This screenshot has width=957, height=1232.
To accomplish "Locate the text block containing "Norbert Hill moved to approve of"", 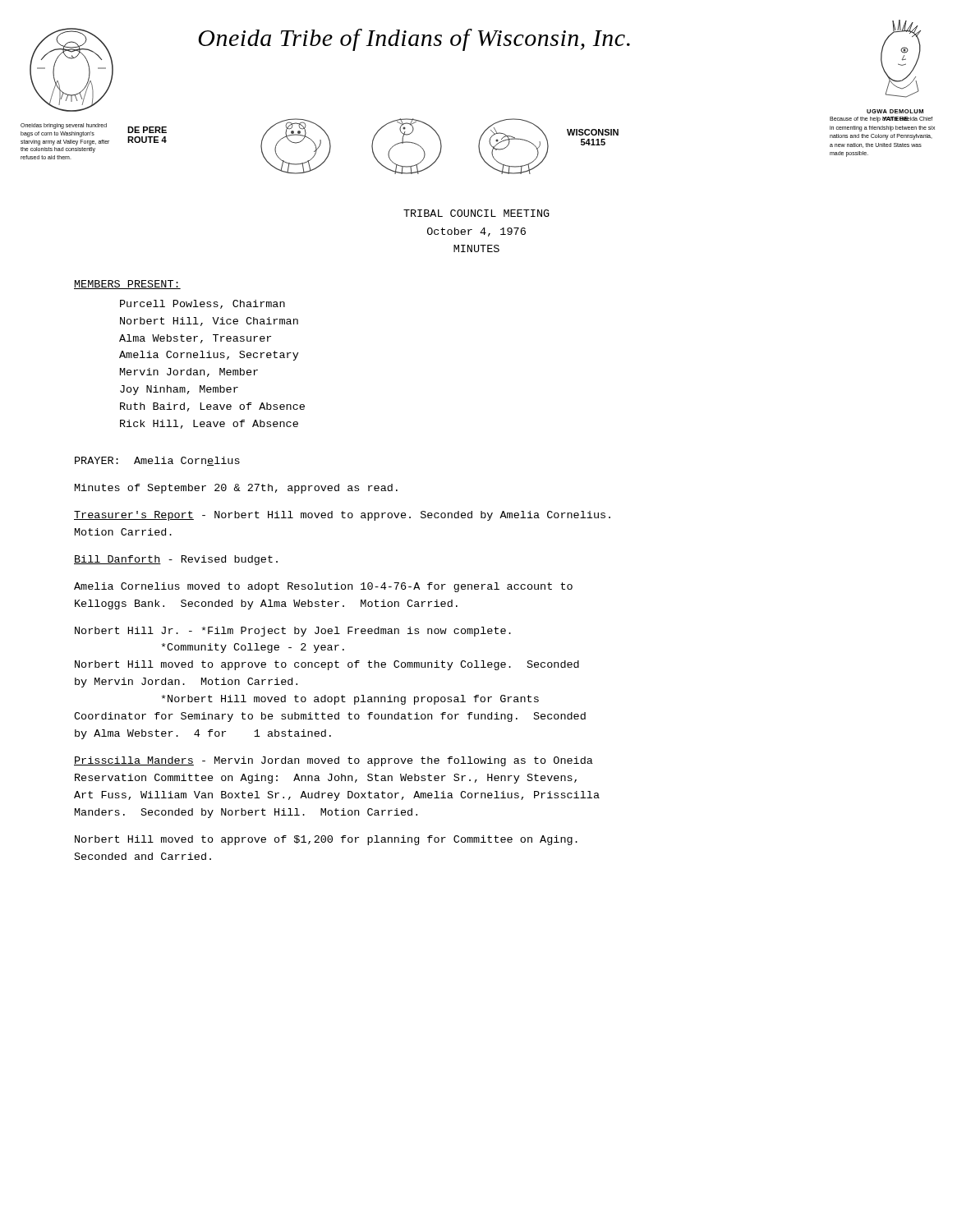I will point(327,848).
